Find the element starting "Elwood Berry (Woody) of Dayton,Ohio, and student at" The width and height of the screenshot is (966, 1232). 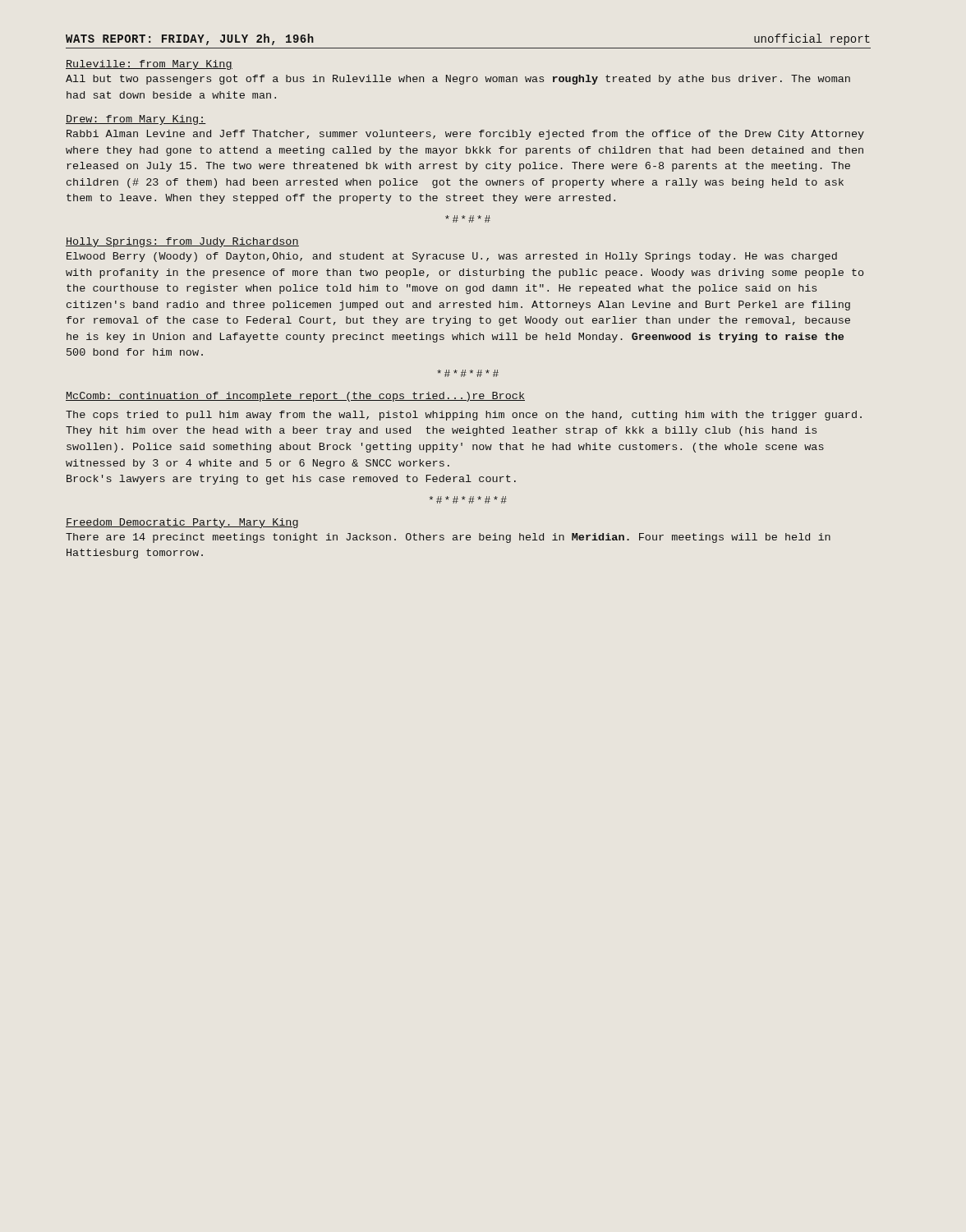coord(465,305)
